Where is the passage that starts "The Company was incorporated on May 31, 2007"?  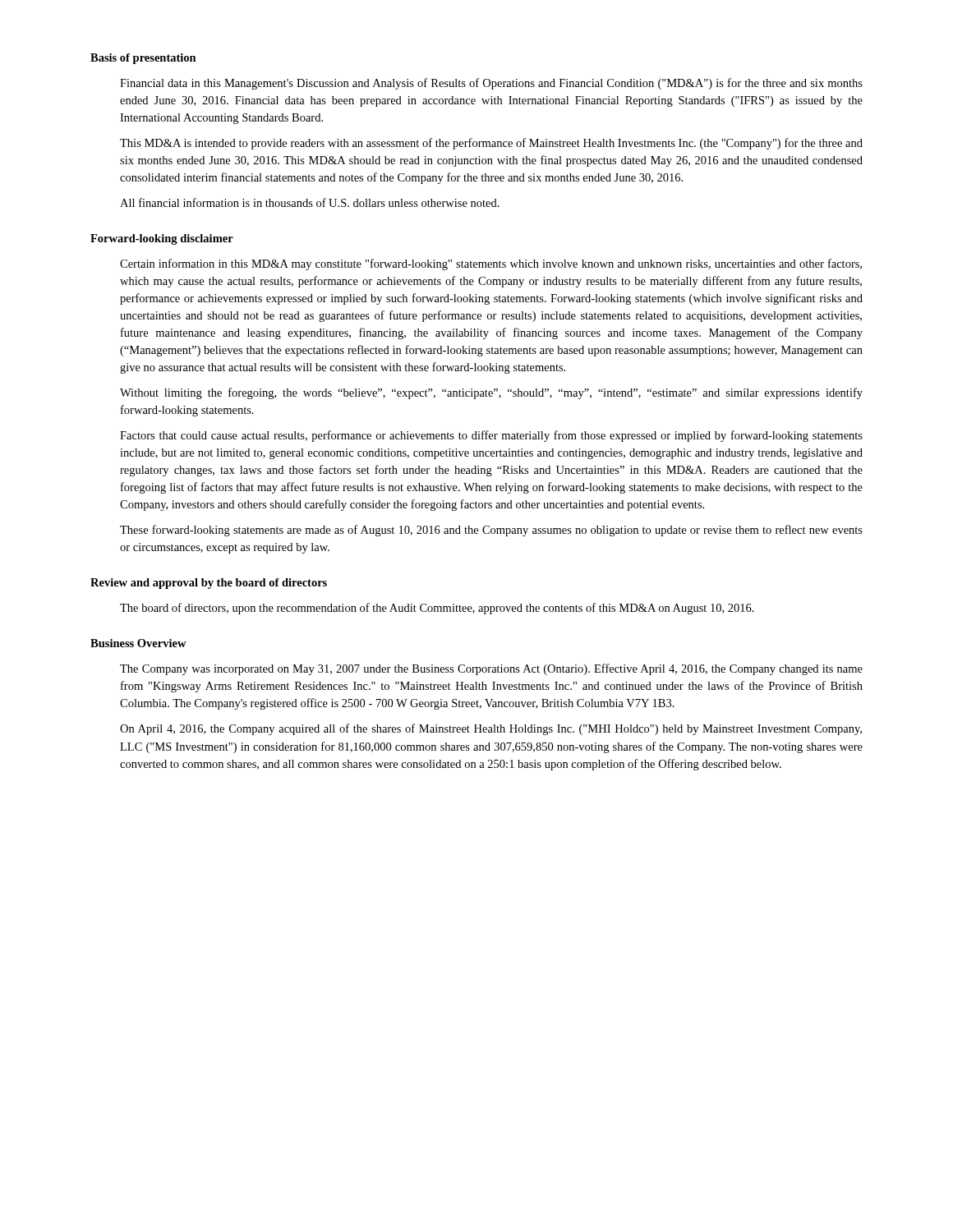pos(491,686)
